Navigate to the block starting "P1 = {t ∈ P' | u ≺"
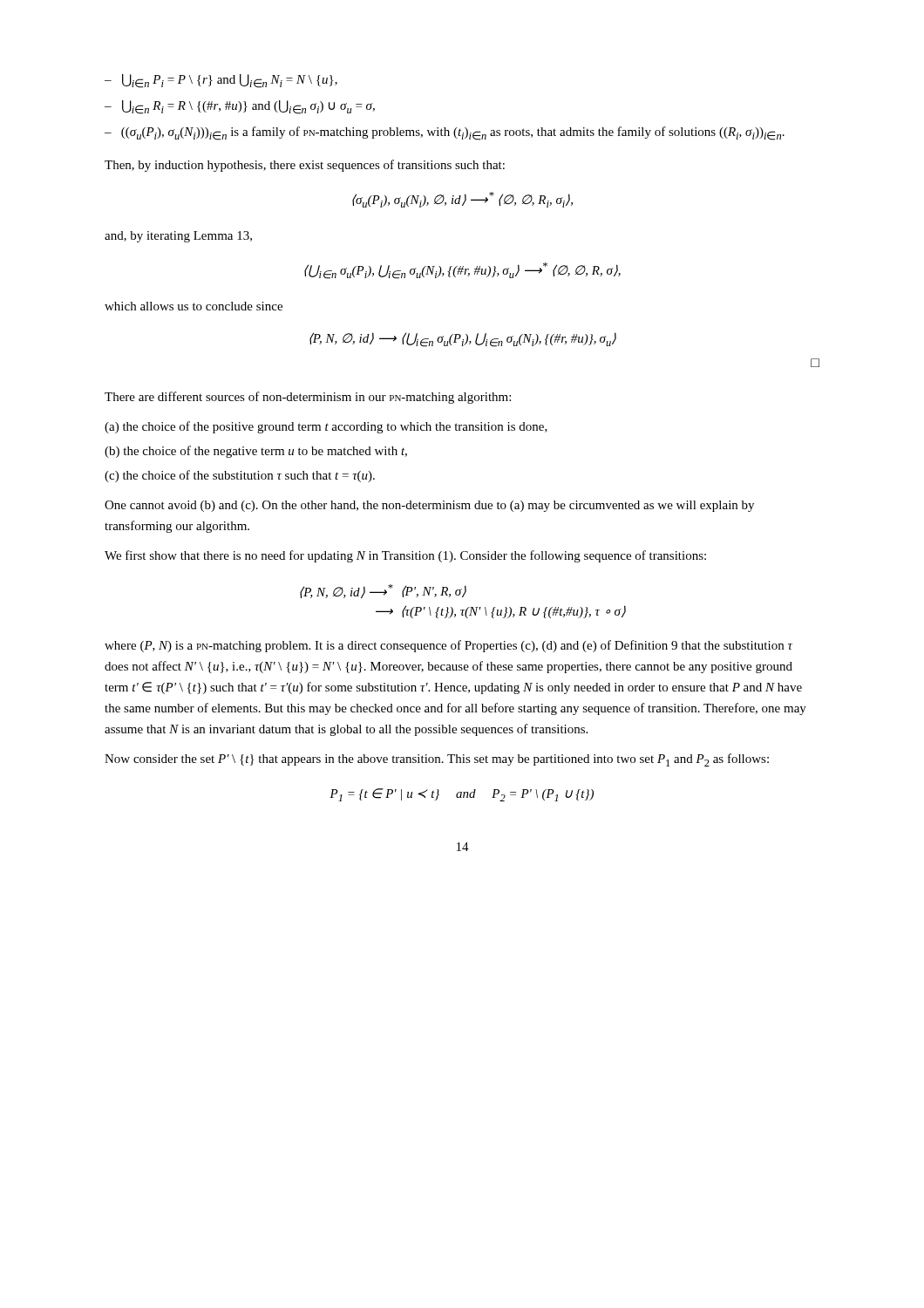This screenshot has height=1308, width=924. tap(462, 795)
